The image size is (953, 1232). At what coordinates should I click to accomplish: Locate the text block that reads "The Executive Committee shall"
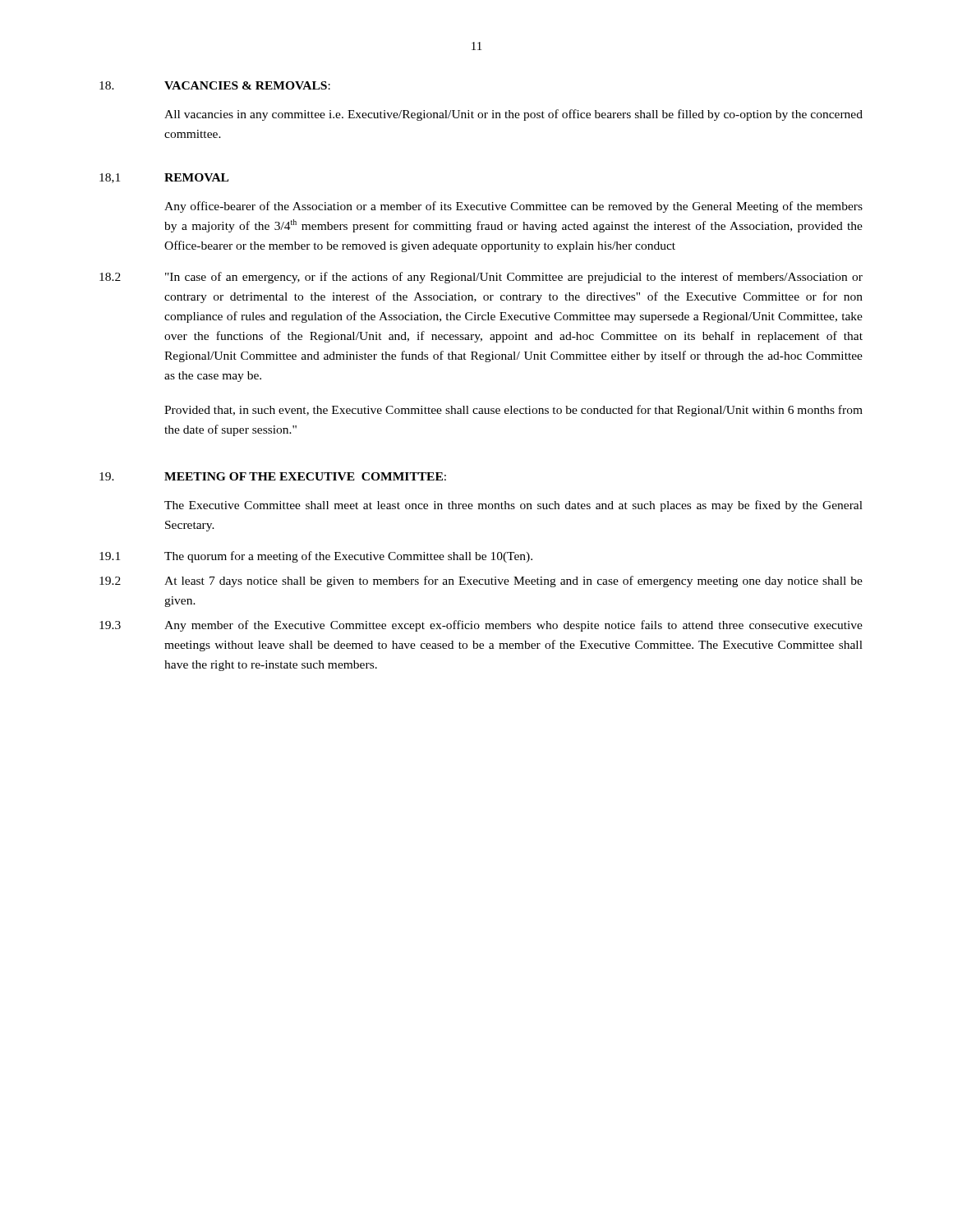[513, 515]
